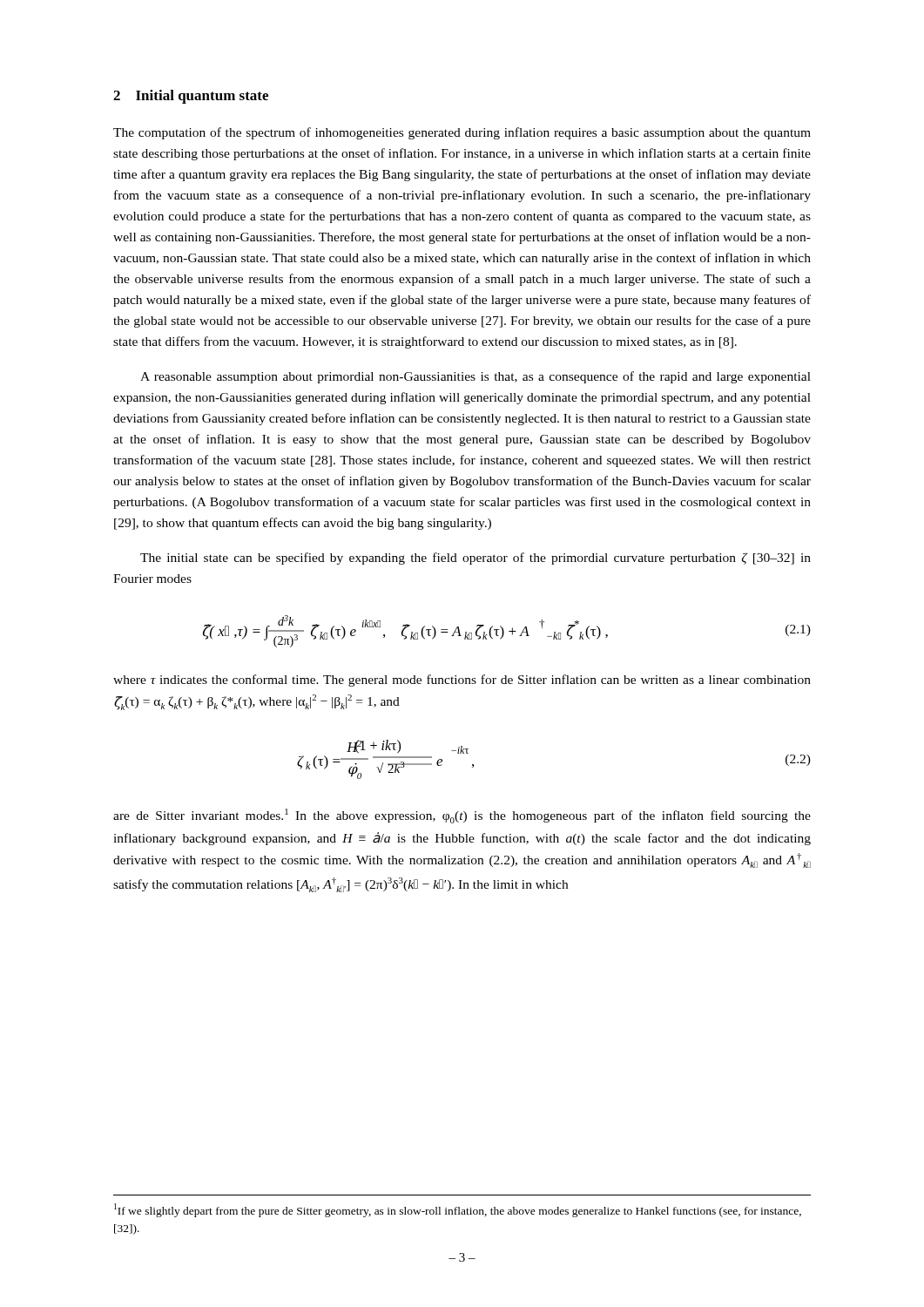924x1307 pixels.
Task: Select the text block that says "A reasonable assumption about primordial non-Gaussianities is"
Action: pos(462,449)
